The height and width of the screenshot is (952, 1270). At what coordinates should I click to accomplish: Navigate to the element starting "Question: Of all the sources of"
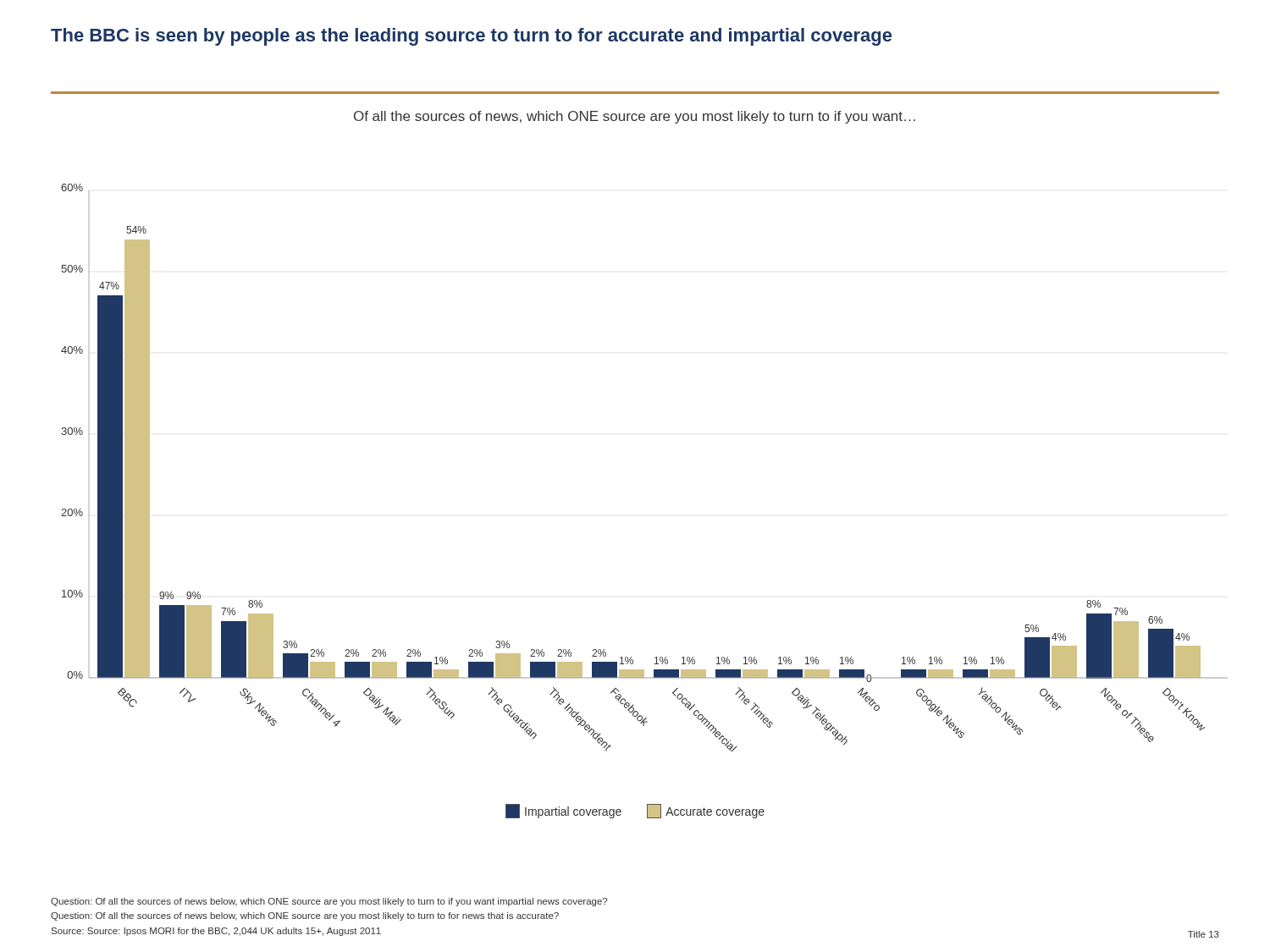[x=329, y=916]
